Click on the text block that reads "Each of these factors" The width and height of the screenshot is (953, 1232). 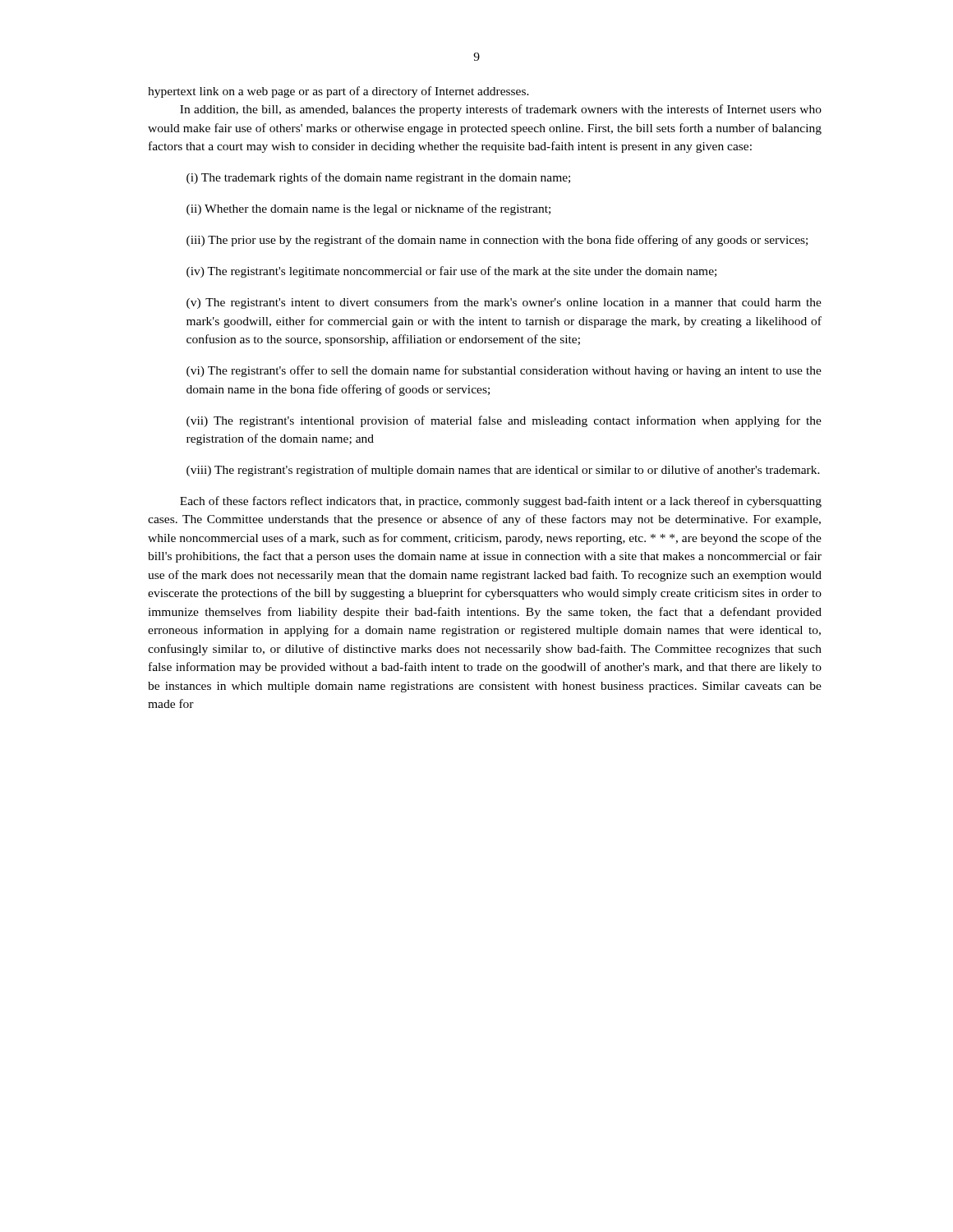pos(485,603)
